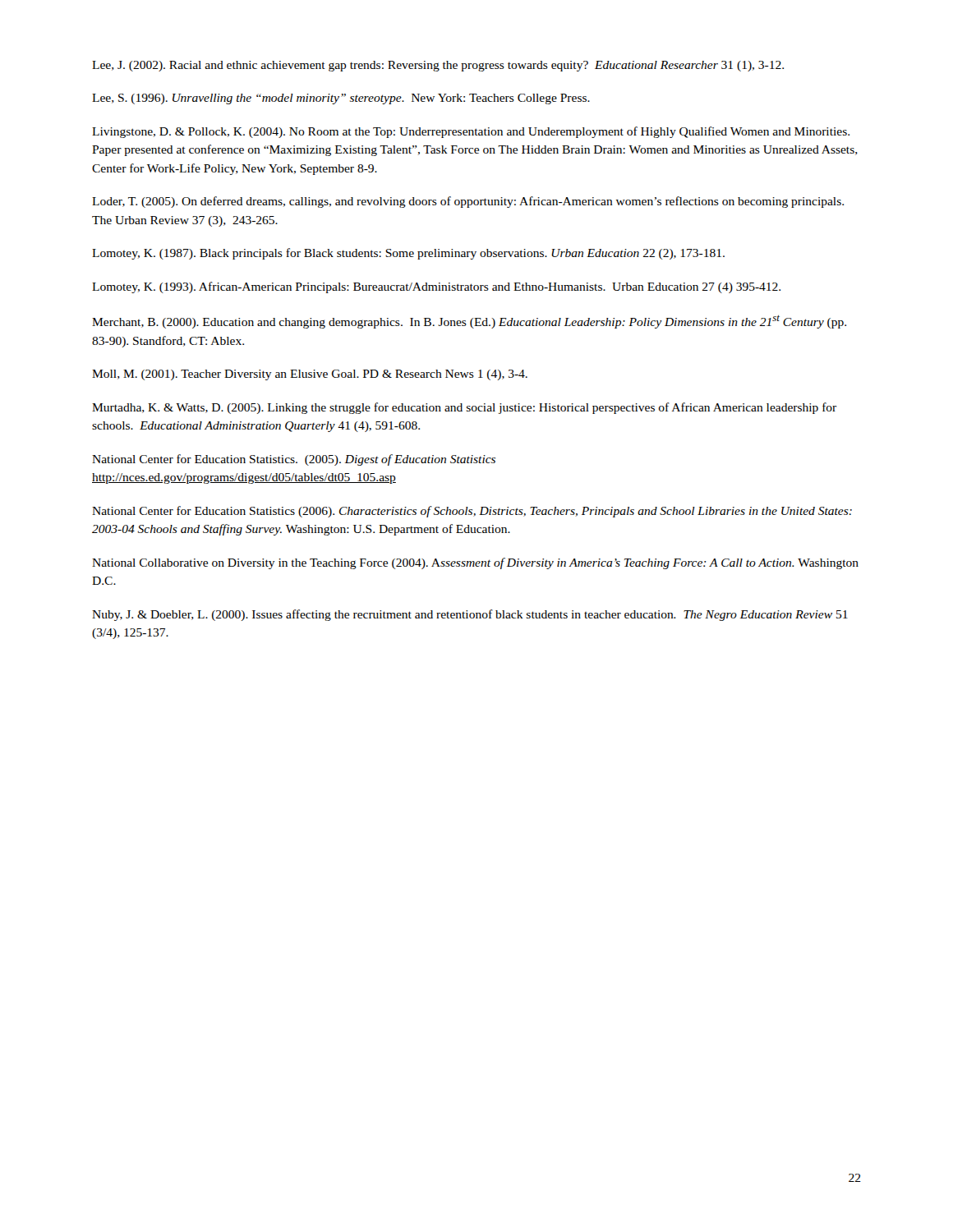This screenshot has width=953, height=1232.
Task: Select the region starting "Lomotey, K. (1987). Black"
Action: pos(476,253)
